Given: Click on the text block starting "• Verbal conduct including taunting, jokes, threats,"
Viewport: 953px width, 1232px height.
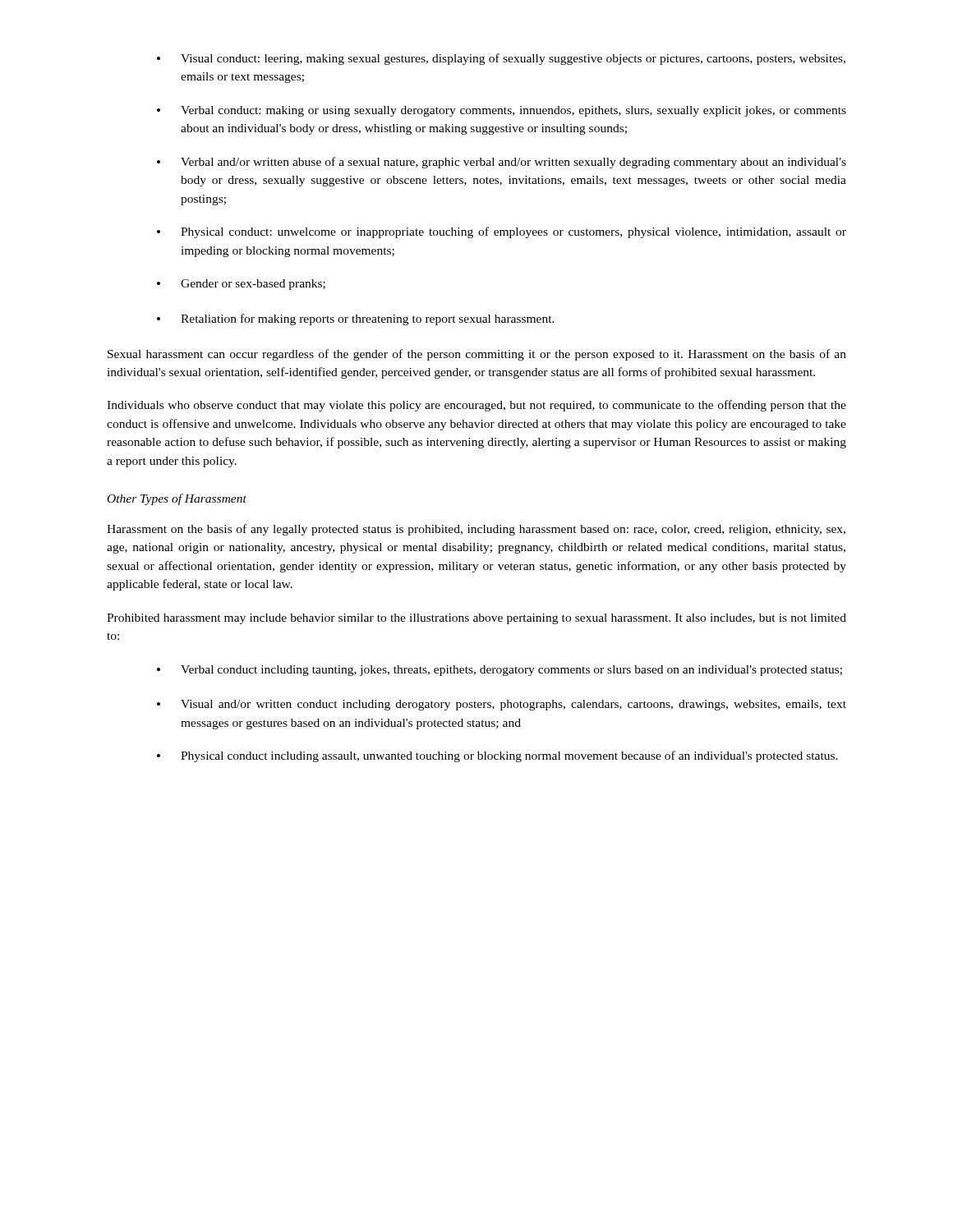Looking at the screenshot, I should point(501,670).
